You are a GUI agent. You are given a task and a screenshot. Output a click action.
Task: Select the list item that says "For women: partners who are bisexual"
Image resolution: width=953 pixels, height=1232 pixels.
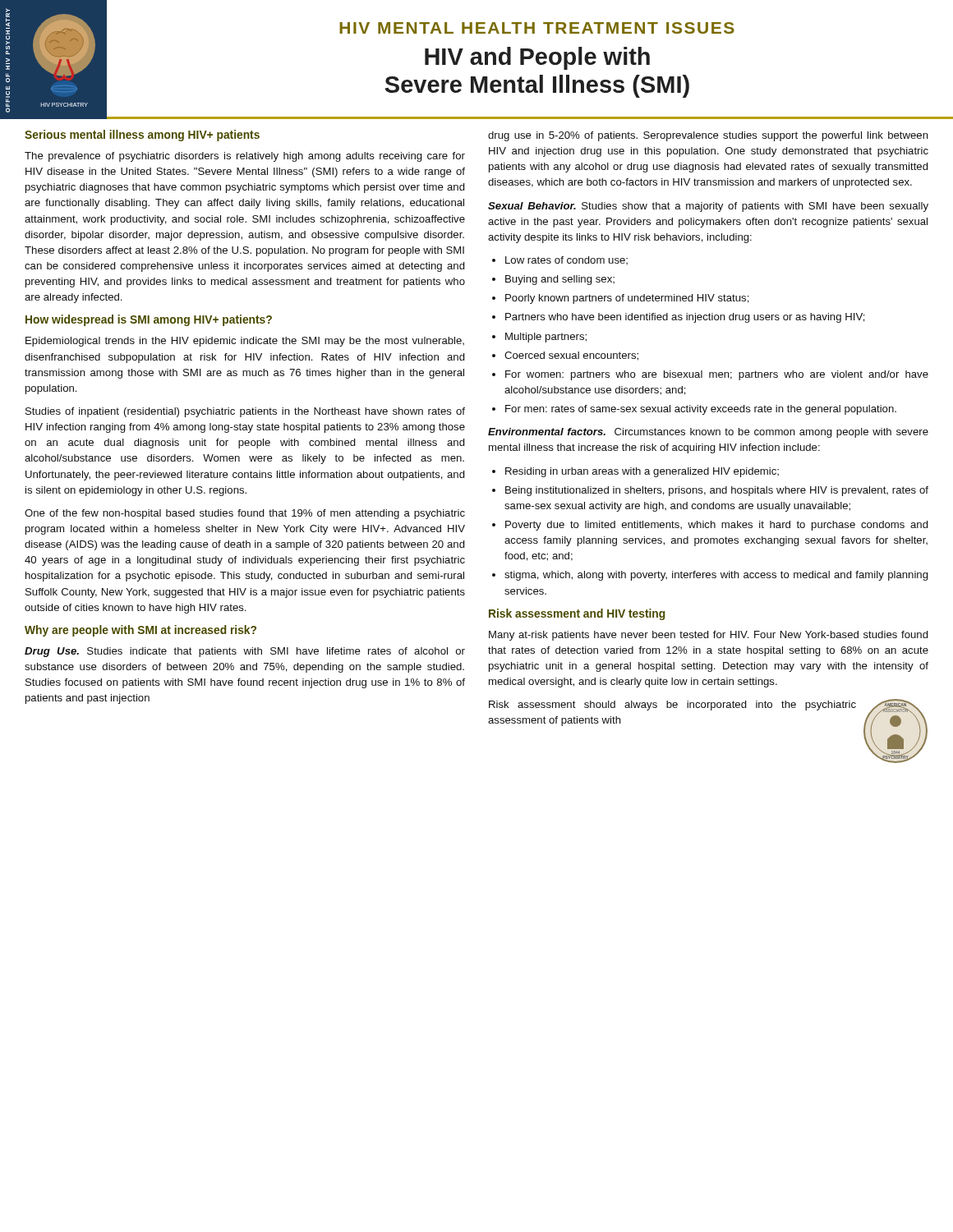click(716, 382)
